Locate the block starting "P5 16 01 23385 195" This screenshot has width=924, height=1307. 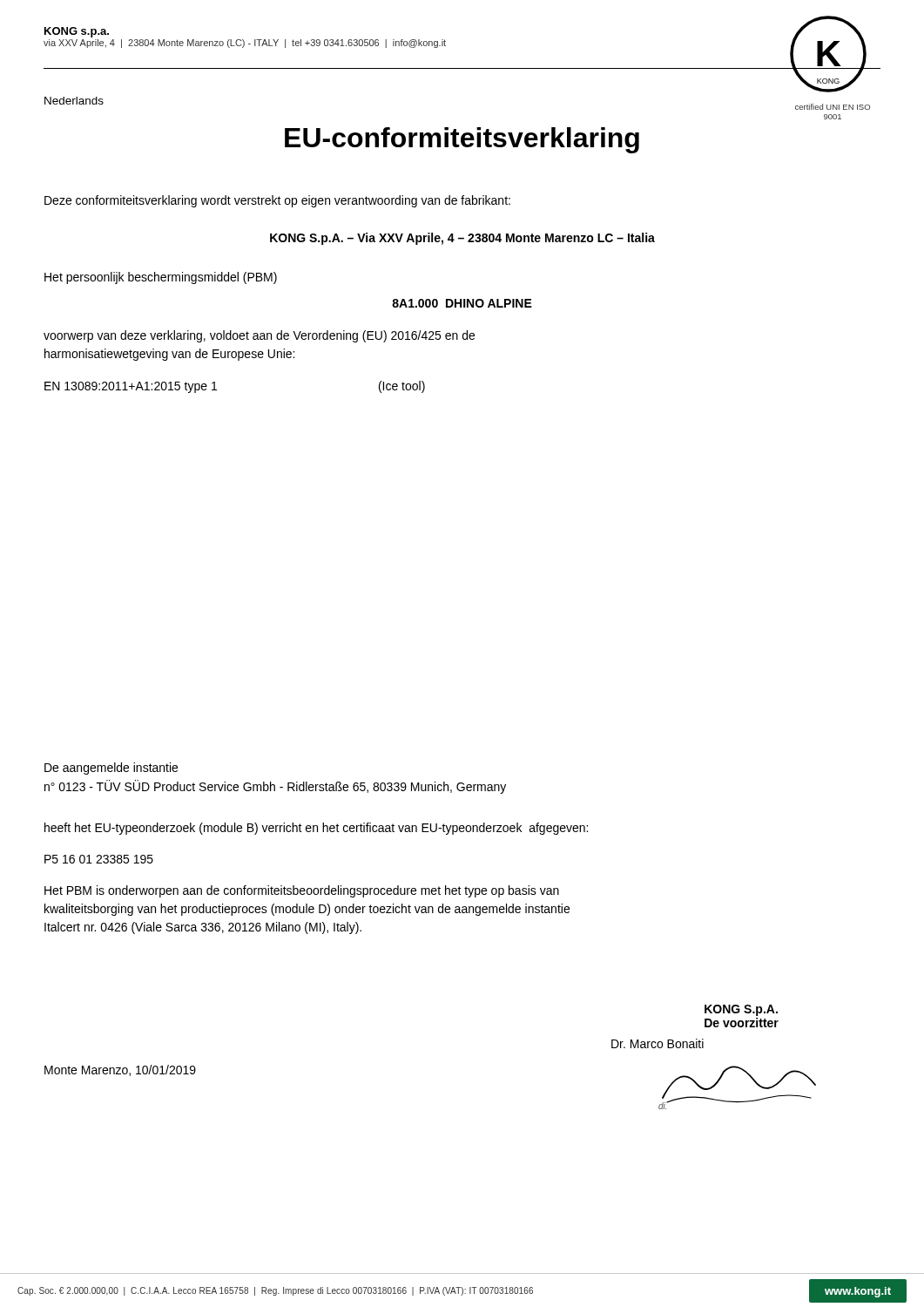[98, 859]
